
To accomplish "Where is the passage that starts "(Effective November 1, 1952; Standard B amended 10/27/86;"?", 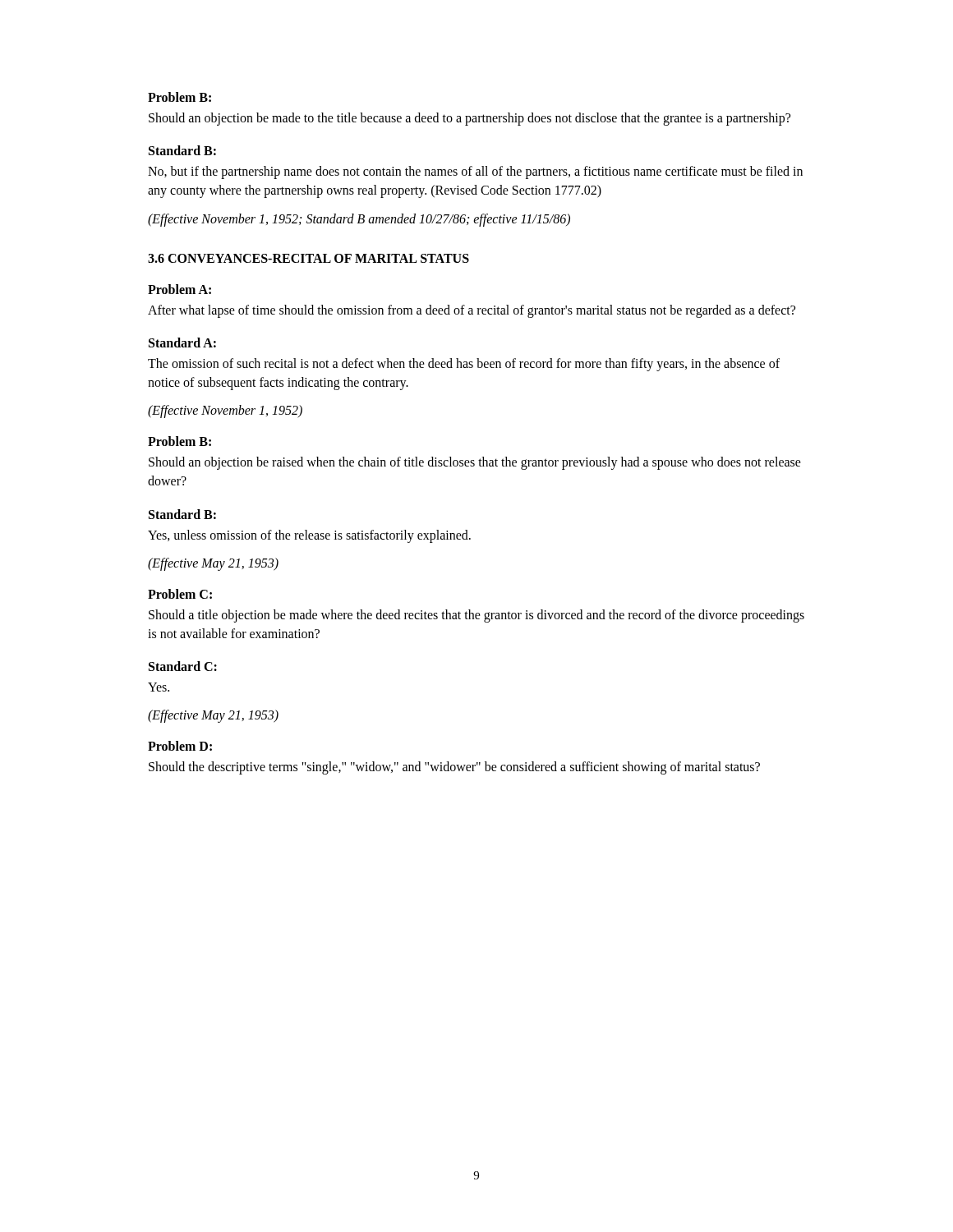I will click(359, 218).
